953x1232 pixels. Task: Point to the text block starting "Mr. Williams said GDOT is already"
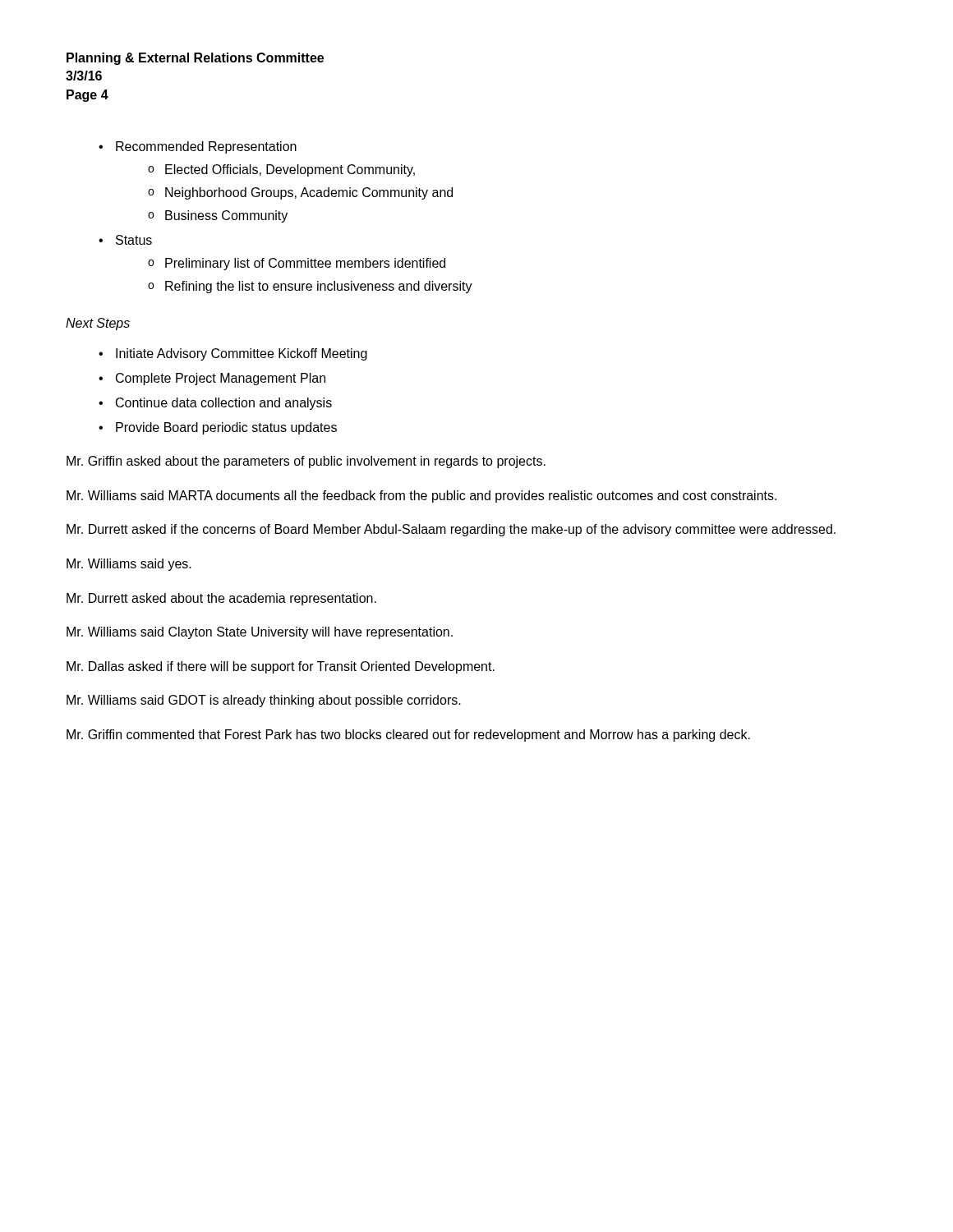264,700
